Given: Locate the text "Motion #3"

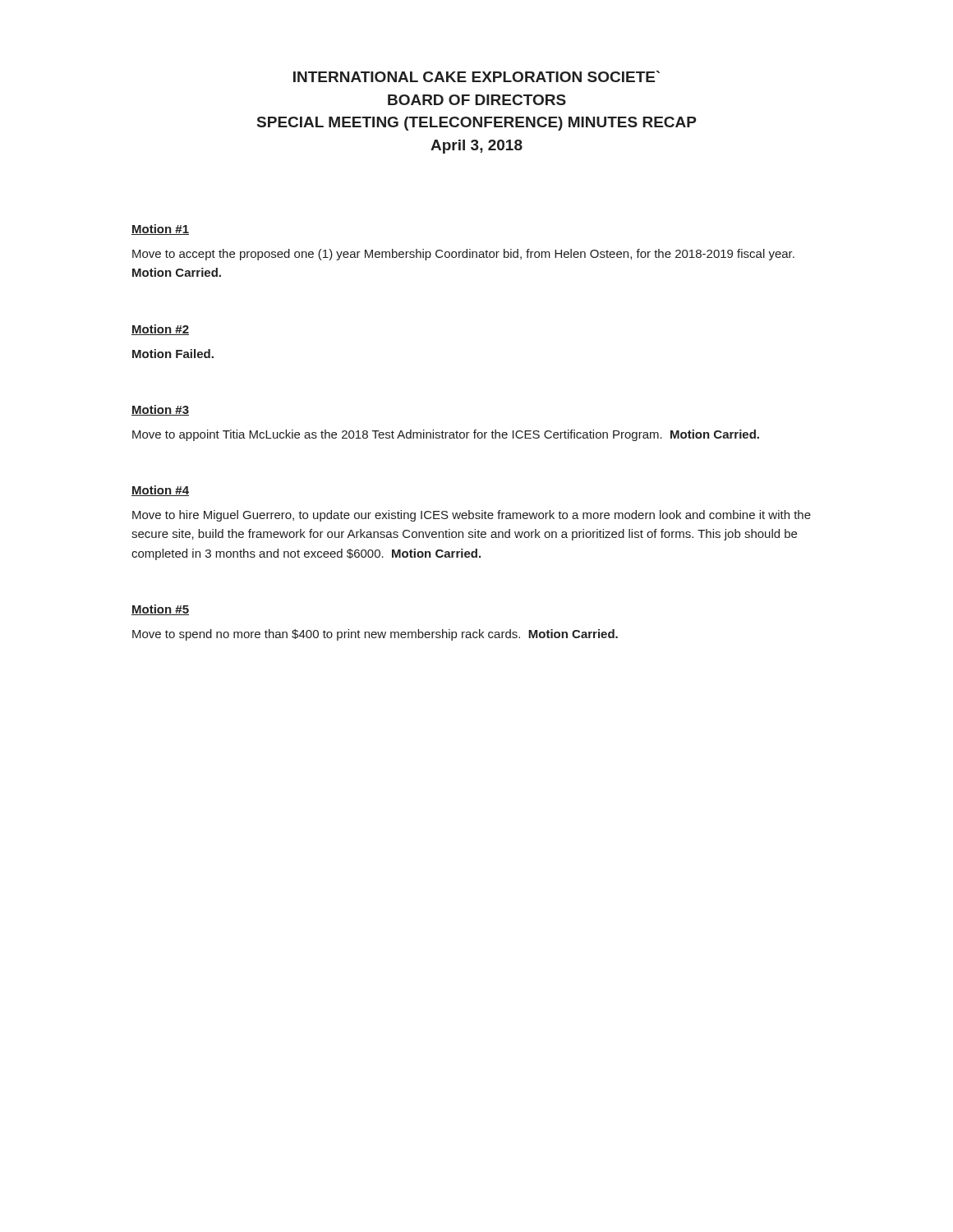Looking at the screenshot, I should pyautogui.click(x=160, y=409).
